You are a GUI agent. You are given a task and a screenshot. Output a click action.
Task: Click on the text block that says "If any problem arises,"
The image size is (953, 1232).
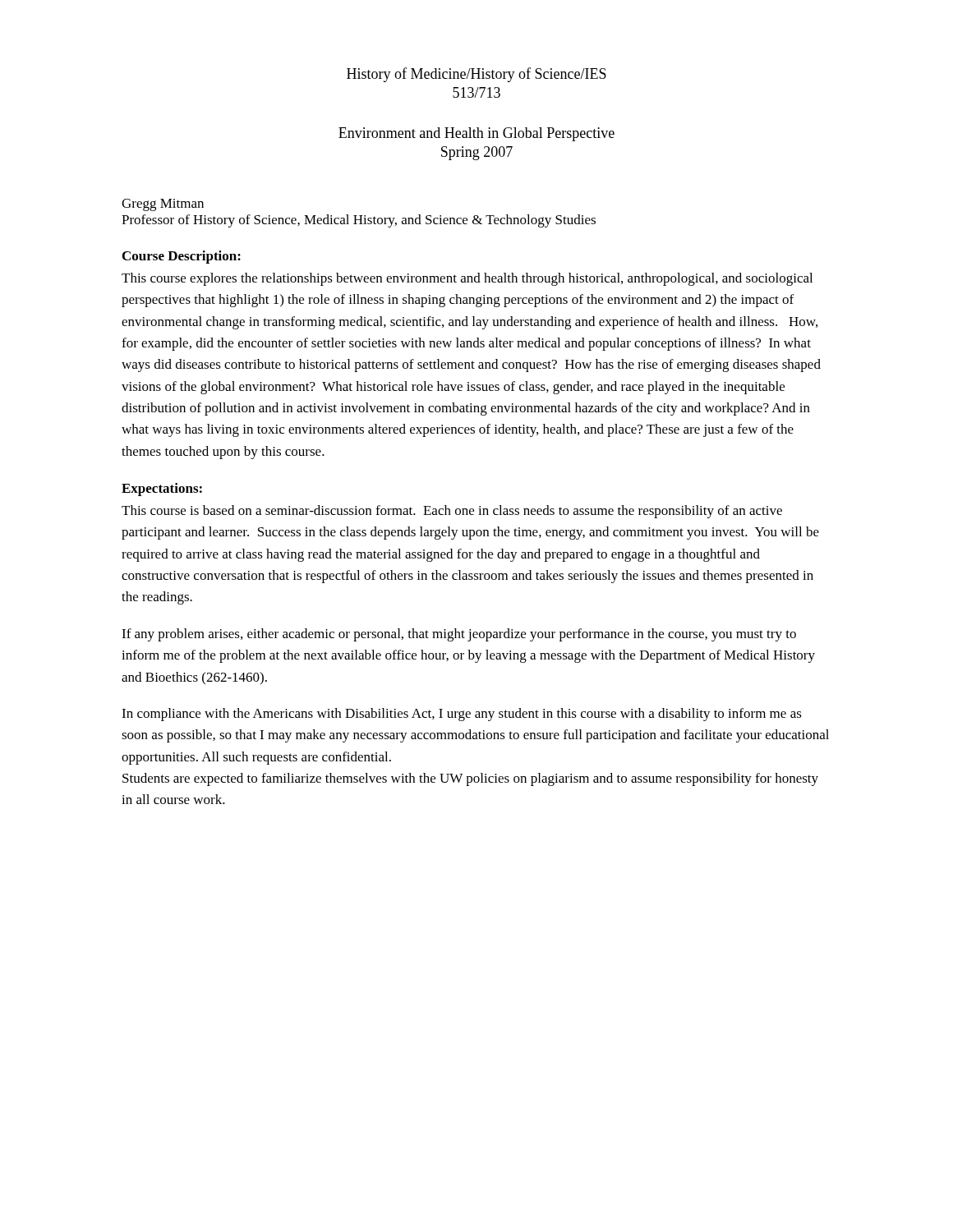pyautogui.click(x=468, y=655)
